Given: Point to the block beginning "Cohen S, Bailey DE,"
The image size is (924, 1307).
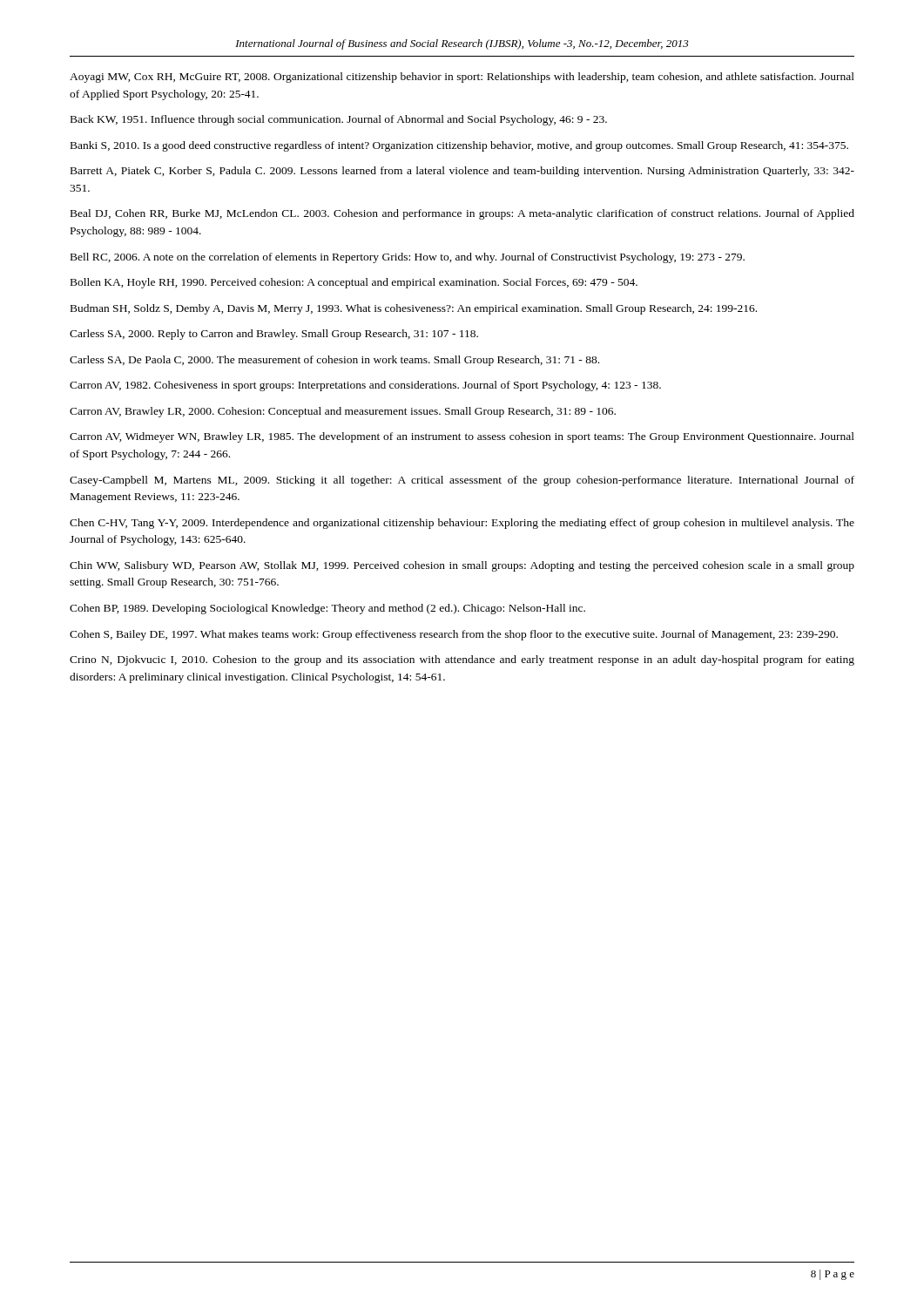Looking at the screenshot, I should point(454,634).
